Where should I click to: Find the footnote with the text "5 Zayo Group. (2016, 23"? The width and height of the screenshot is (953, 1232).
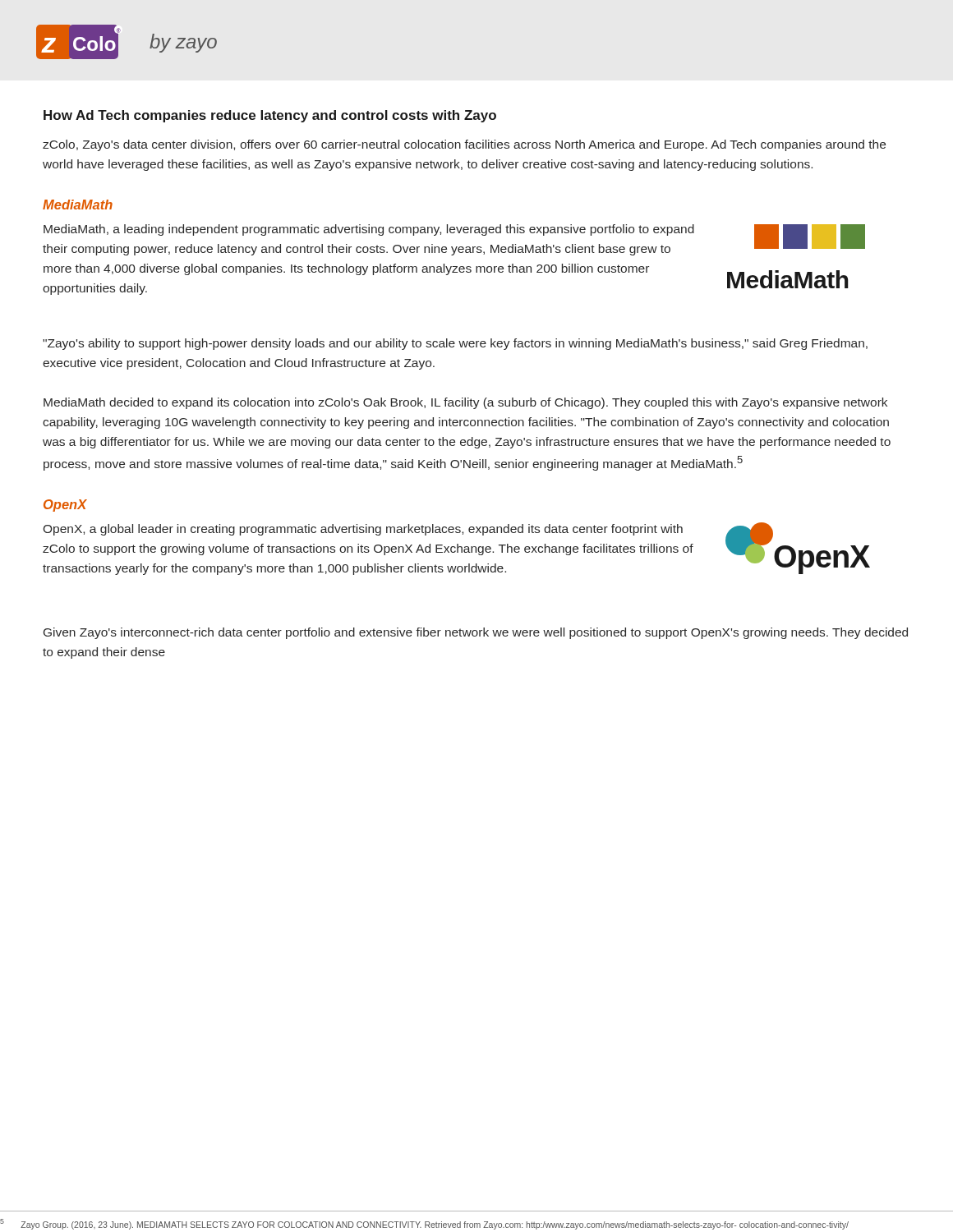[424, 1223]
